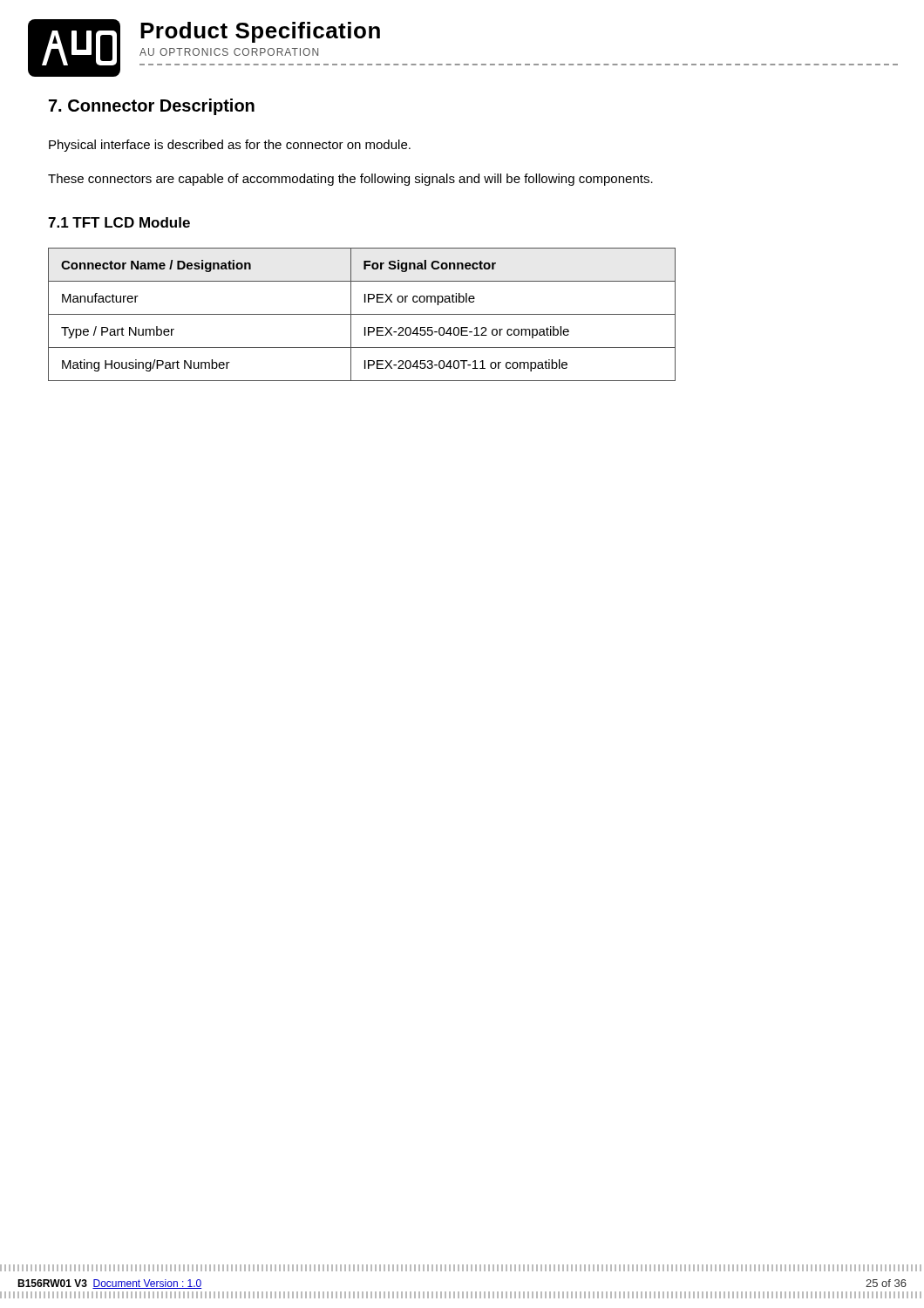The height and width of the screenshot is (1308, 924).
Task: Click on the table containing "IPEX or compatible"
Action: tap(462, 314)
